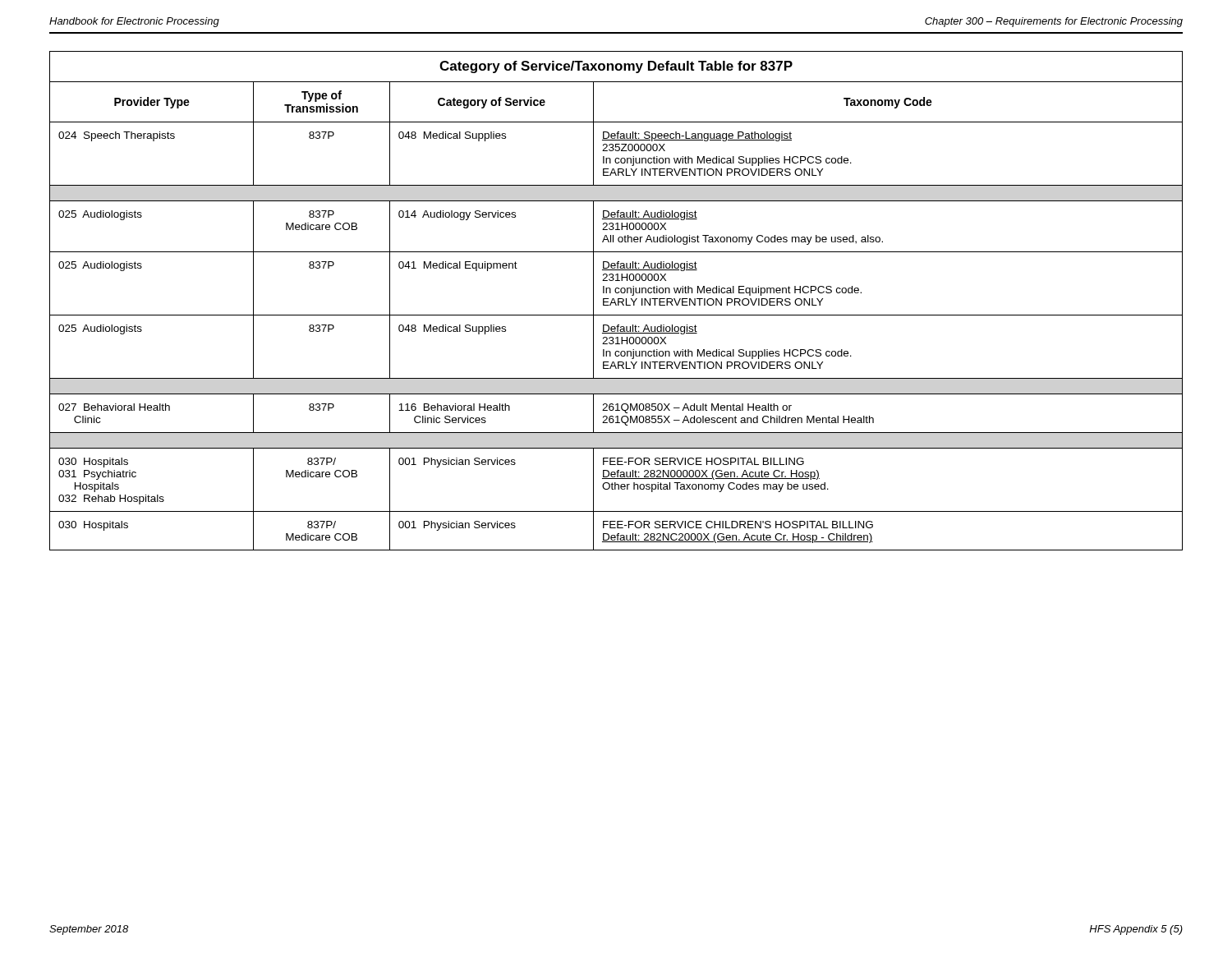The width and height of the screenshot is (1232, 953).
Task: Select the table that reads "001 Physician Services"
Action: pyautogui.click(x=616, y=301)
